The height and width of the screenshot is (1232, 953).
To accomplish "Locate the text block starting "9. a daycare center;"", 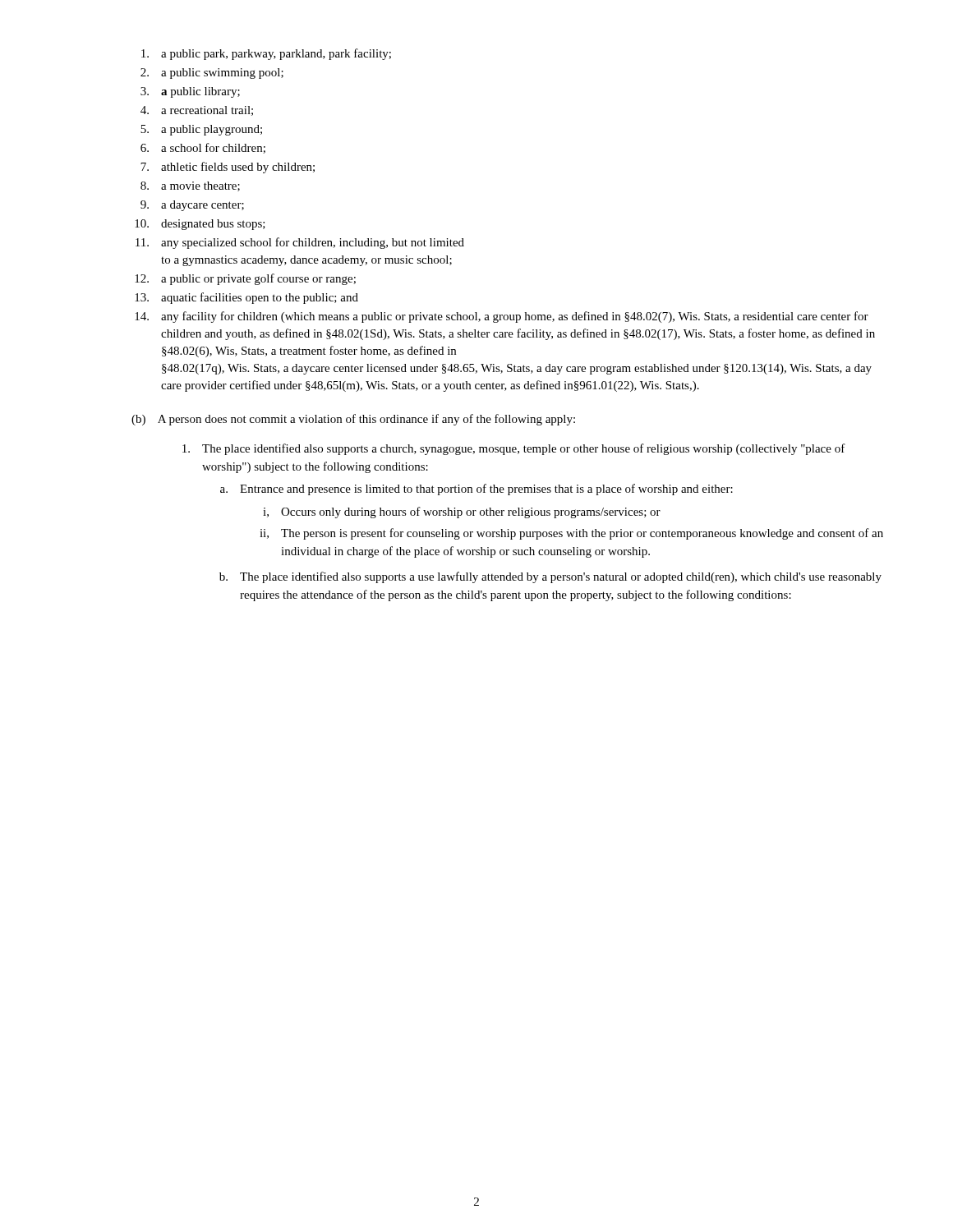I will click(x=176, y=205).
